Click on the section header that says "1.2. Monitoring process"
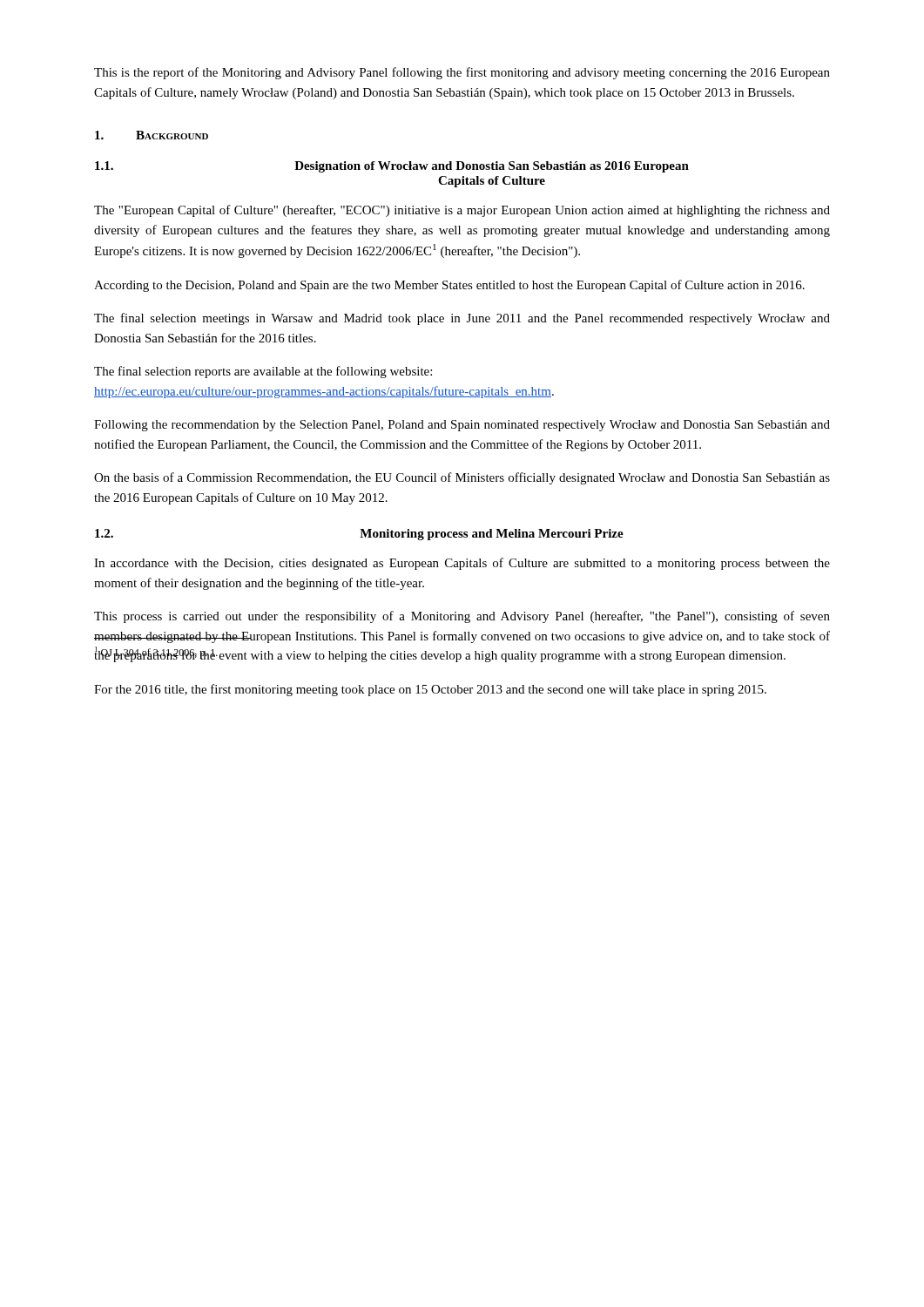 [462, 534]
